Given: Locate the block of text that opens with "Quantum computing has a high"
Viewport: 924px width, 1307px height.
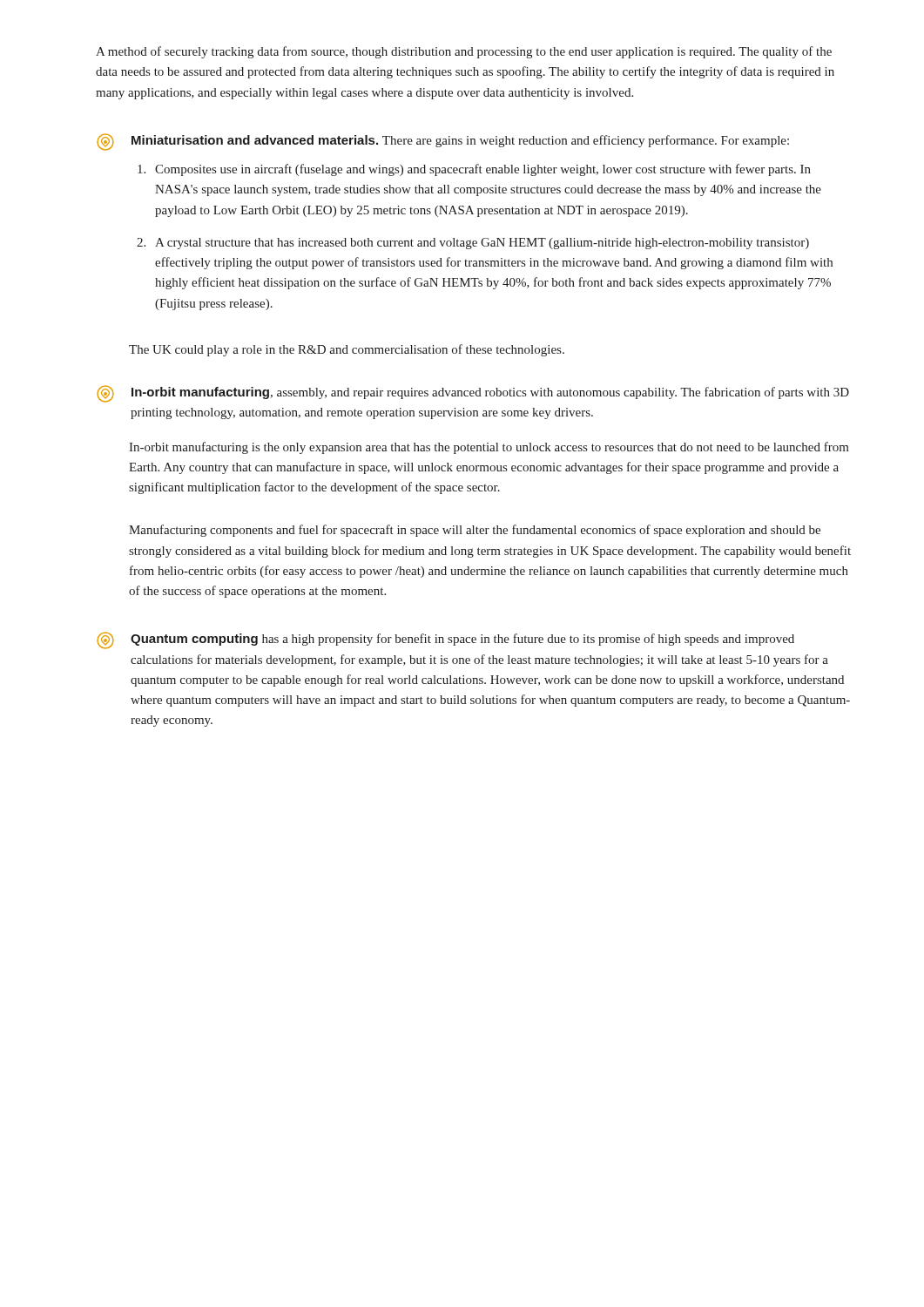Looking at the screenshot, I should tap(475, 680).
